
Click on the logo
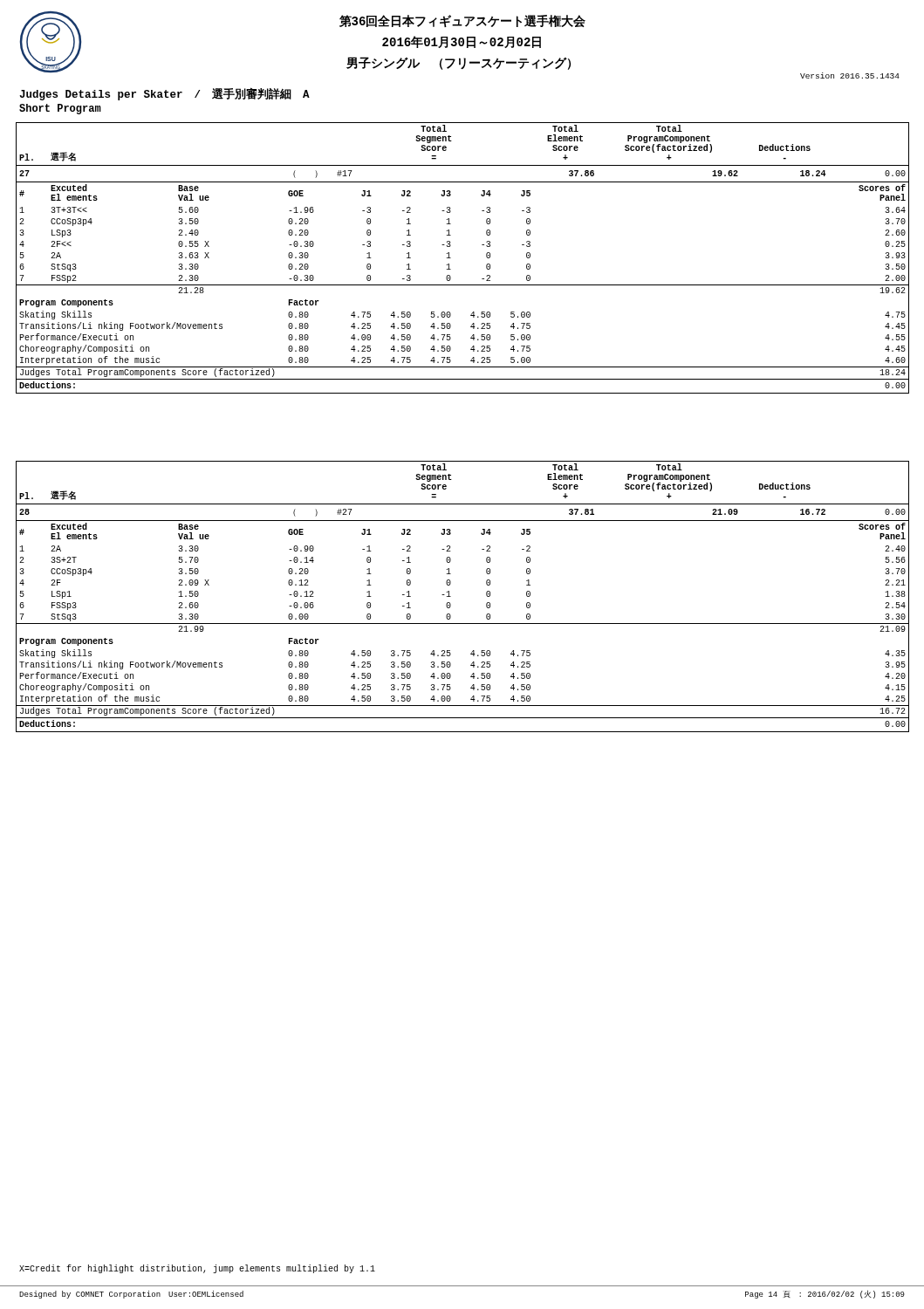click(x=51, y=42)
